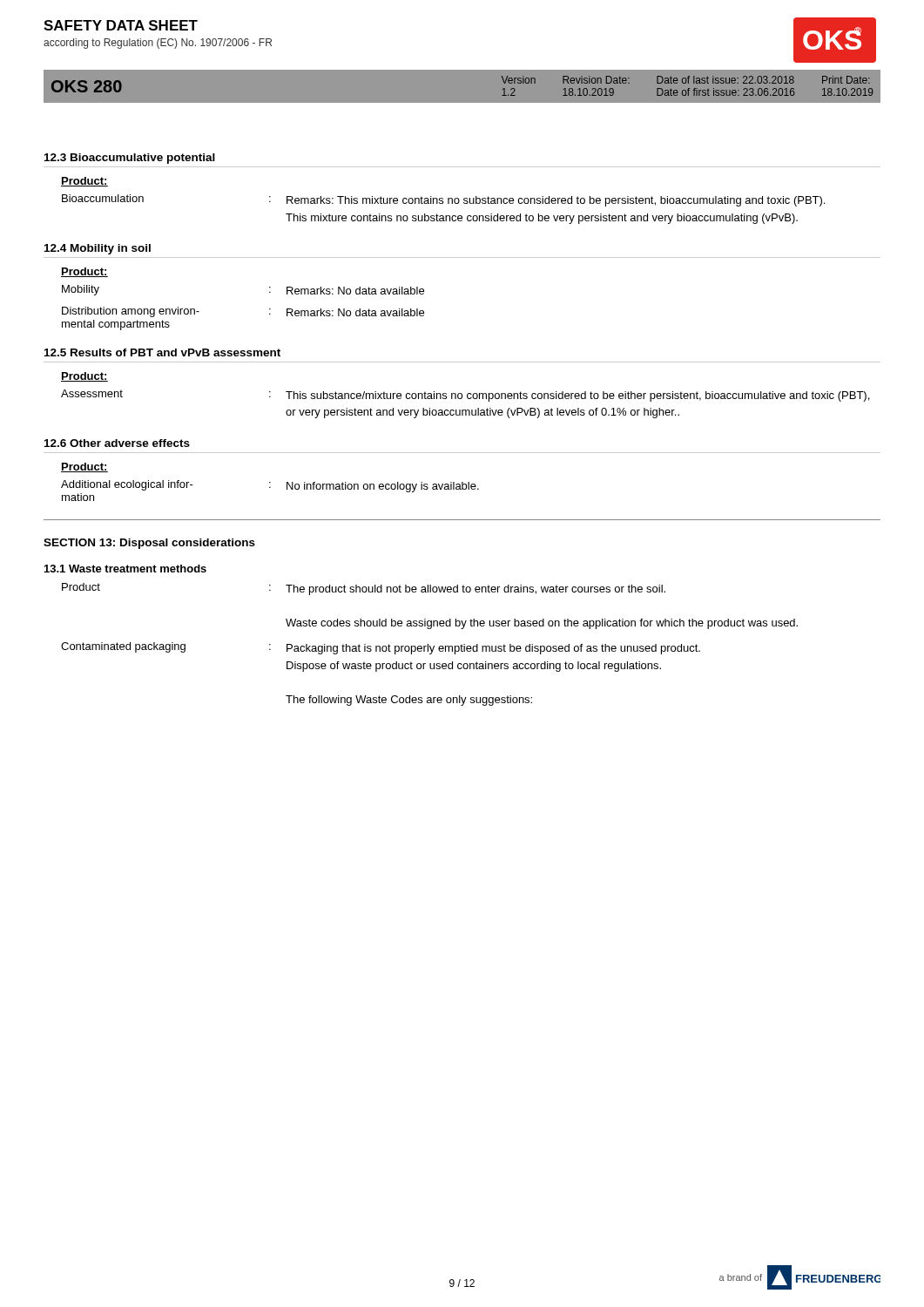Locate the section header that says "13.1 Waste treatment methods"
Viewport: 924px width, 1307px height.
tap(125, 569)
